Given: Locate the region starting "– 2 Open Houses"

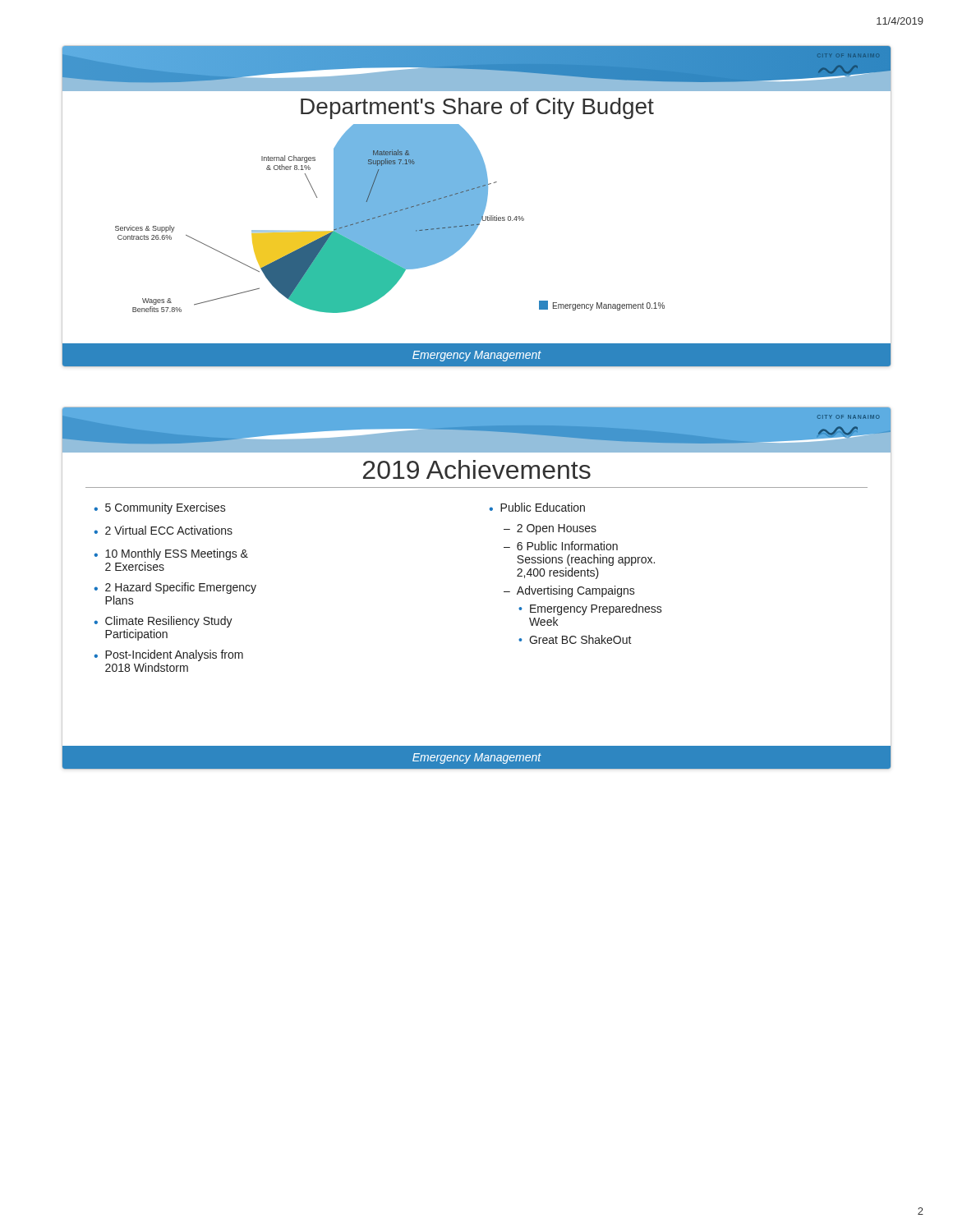Looking at the screenshot, I should pos(550,528).
